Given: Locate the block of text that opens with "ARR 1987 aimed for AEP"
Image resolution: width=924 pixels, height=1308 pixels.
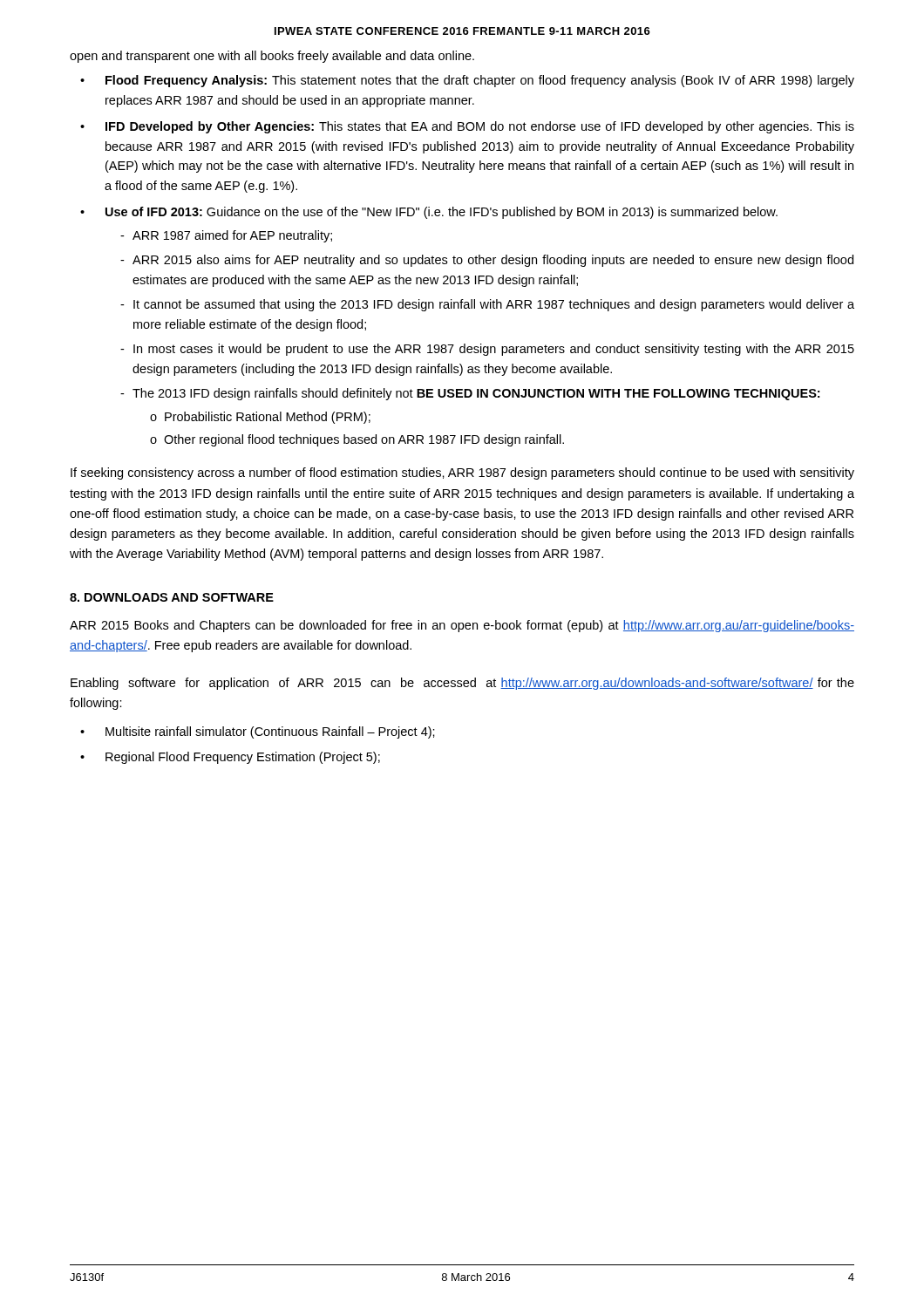Looking at the screenshot, I should point(233,235).
